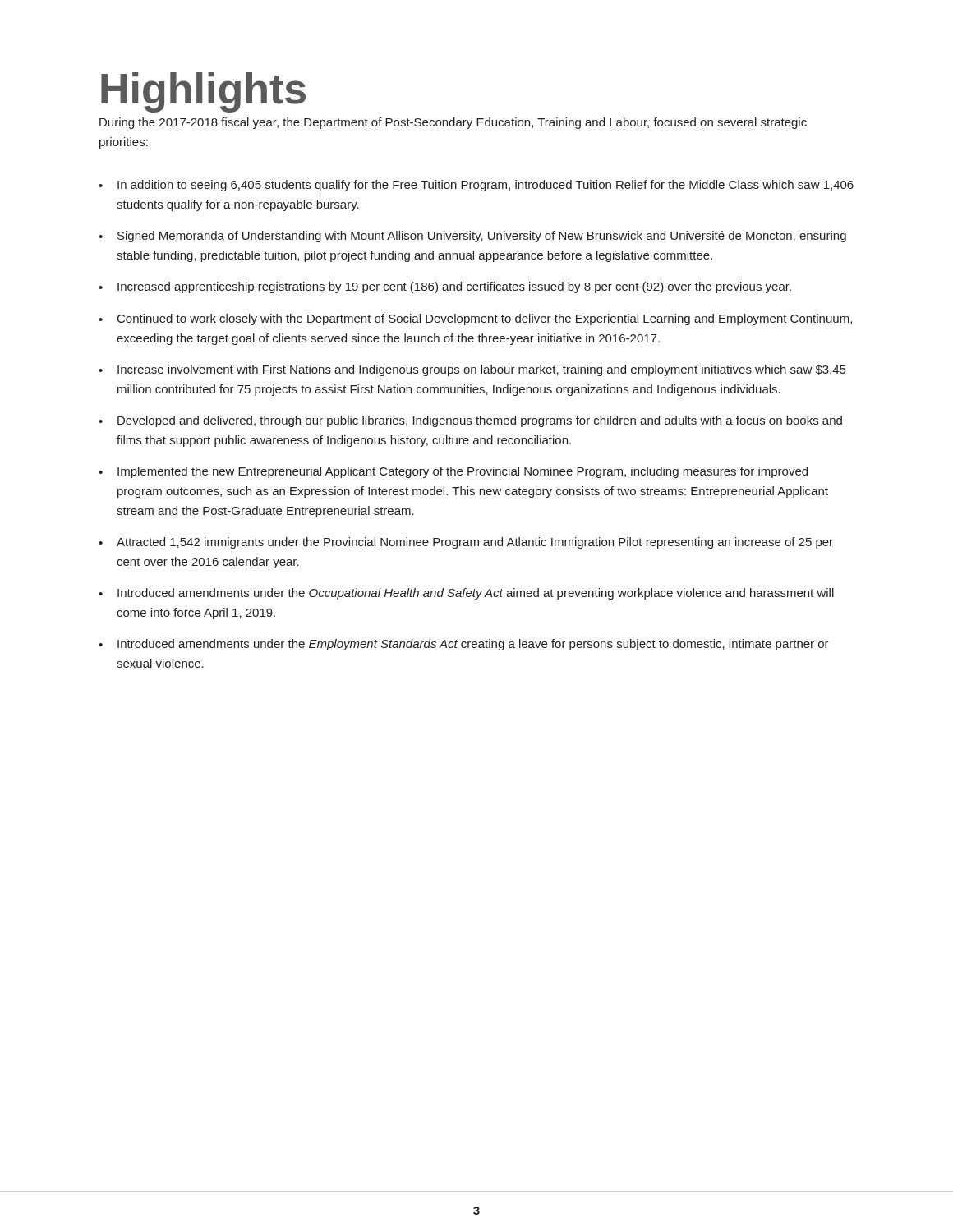Point to the block beginning "• Implemented the new Entrepreneurial"
Image resolution: width=953 pixels, height=1232 pixels.
[x=476, y=491]
